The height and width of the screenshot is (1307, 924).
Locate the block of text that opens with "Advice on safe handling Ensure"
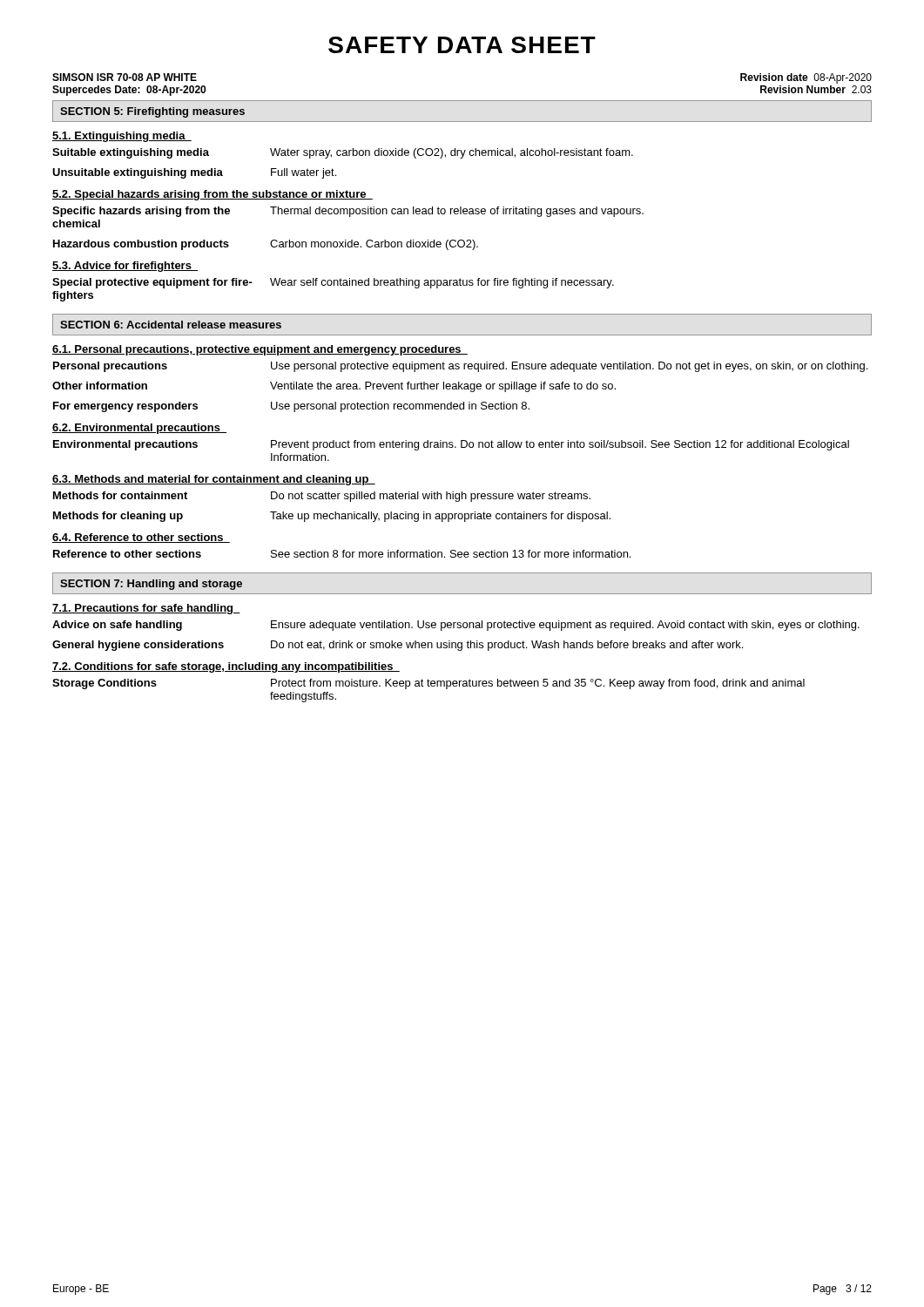click(462, 624)
